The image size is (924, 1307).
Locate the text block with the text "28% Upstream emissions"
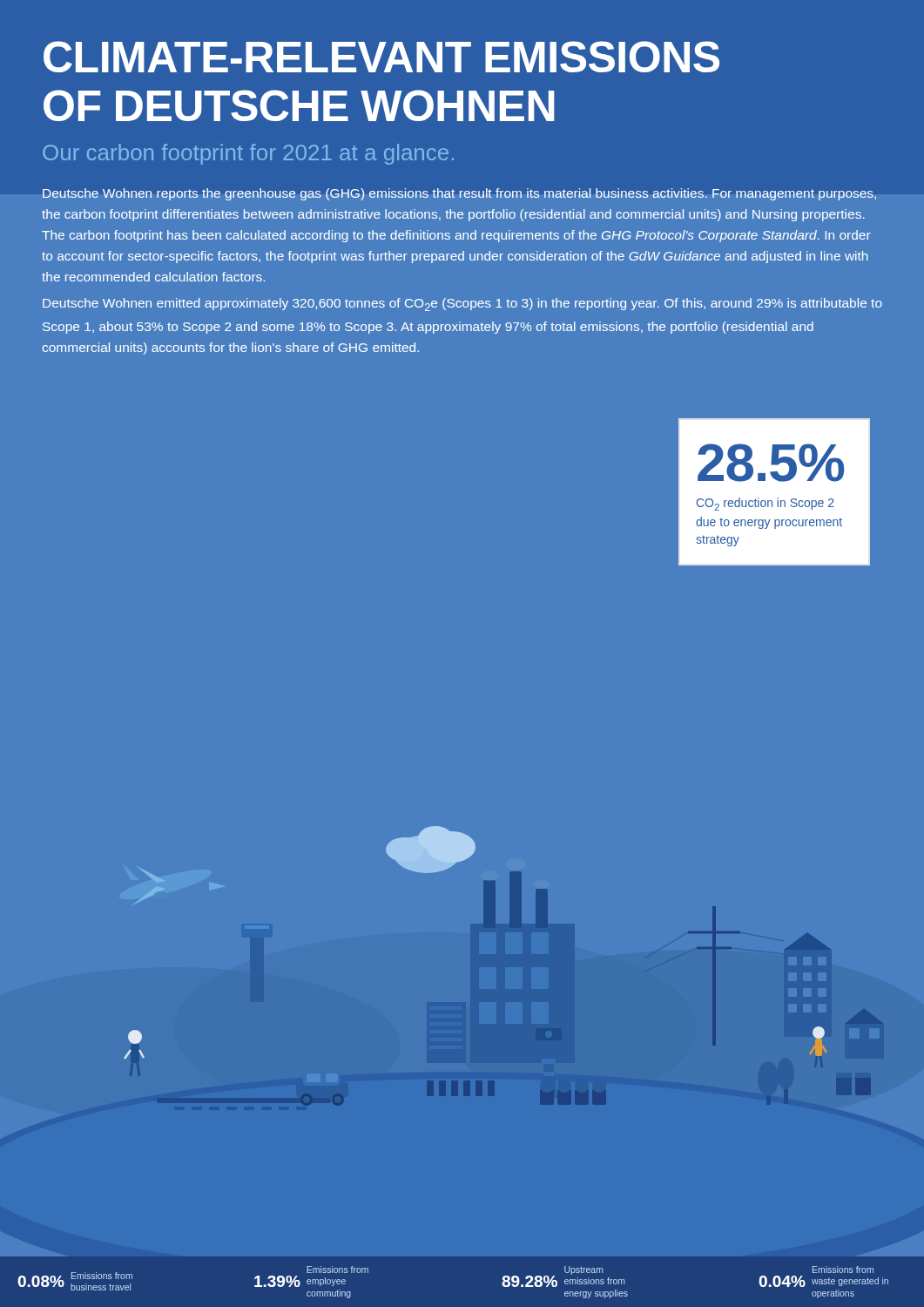(x=574, y=1282)
